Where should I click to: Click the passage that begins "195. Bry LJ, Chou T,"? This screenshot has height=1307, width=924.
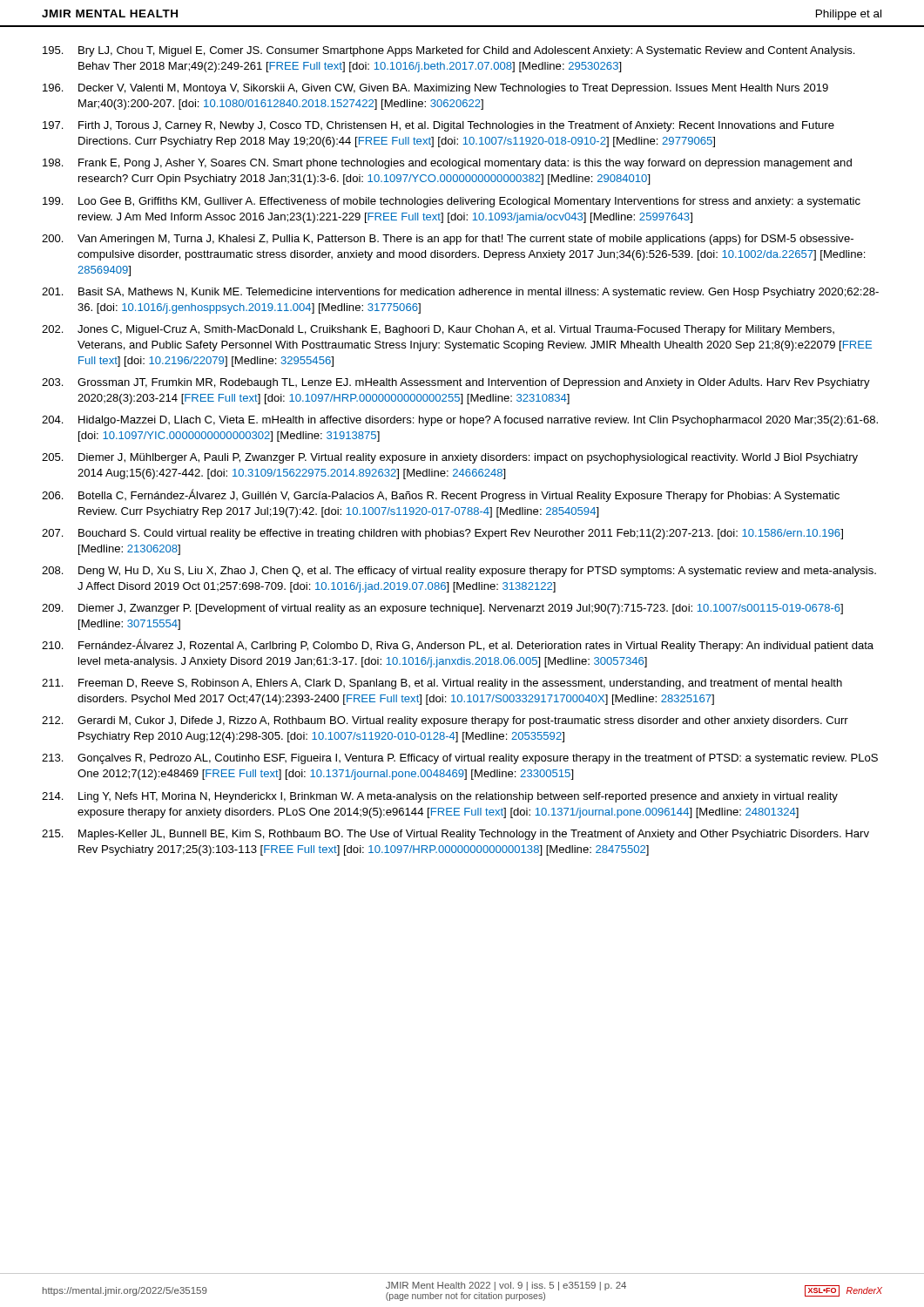pyautogui.click(x=462, y=58)
